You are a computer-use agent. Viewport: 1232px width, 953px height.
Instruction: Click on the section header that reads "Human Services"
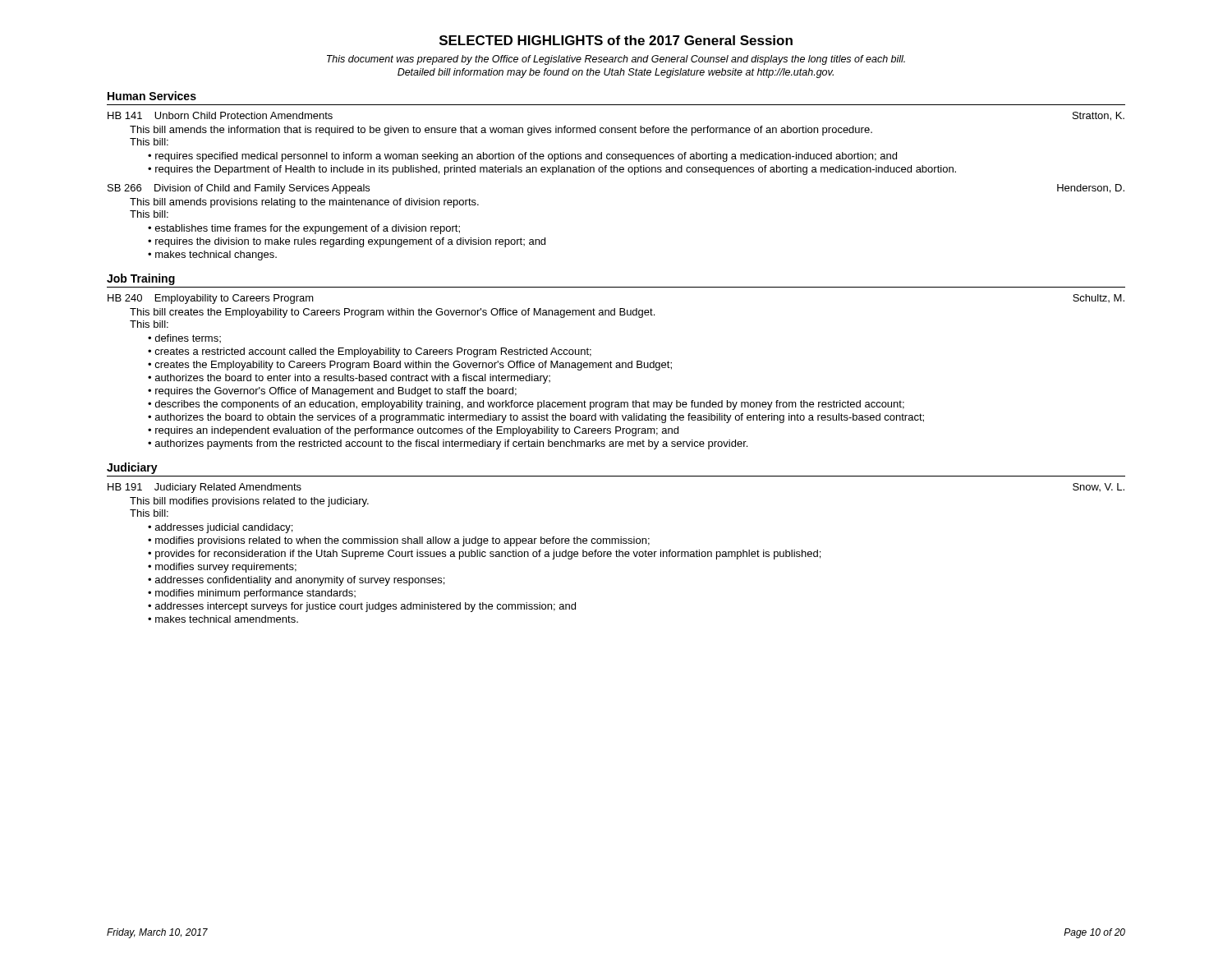pos(152,96)
